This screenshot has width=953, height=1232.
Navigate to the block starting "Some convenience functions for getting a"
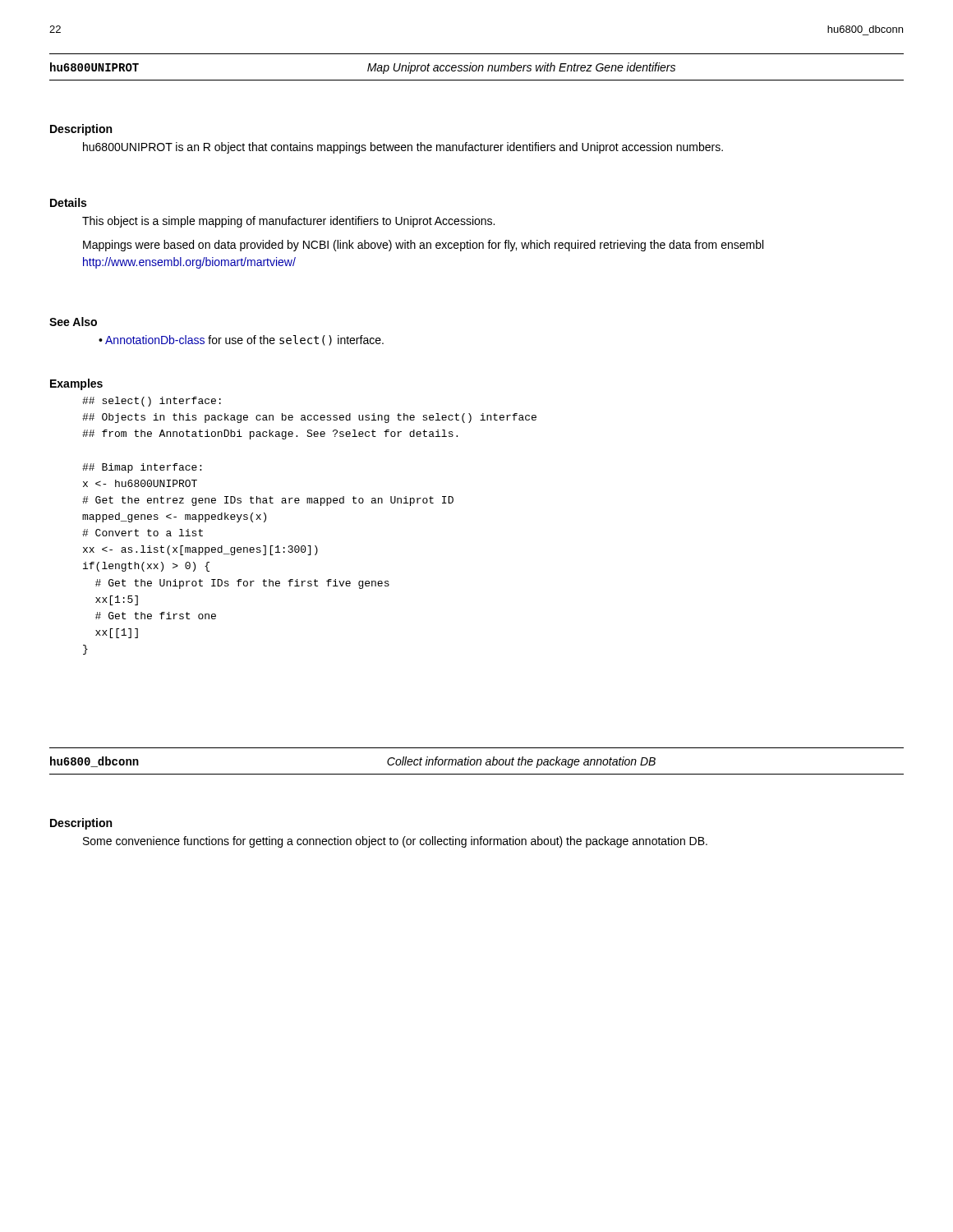[395, 841]
